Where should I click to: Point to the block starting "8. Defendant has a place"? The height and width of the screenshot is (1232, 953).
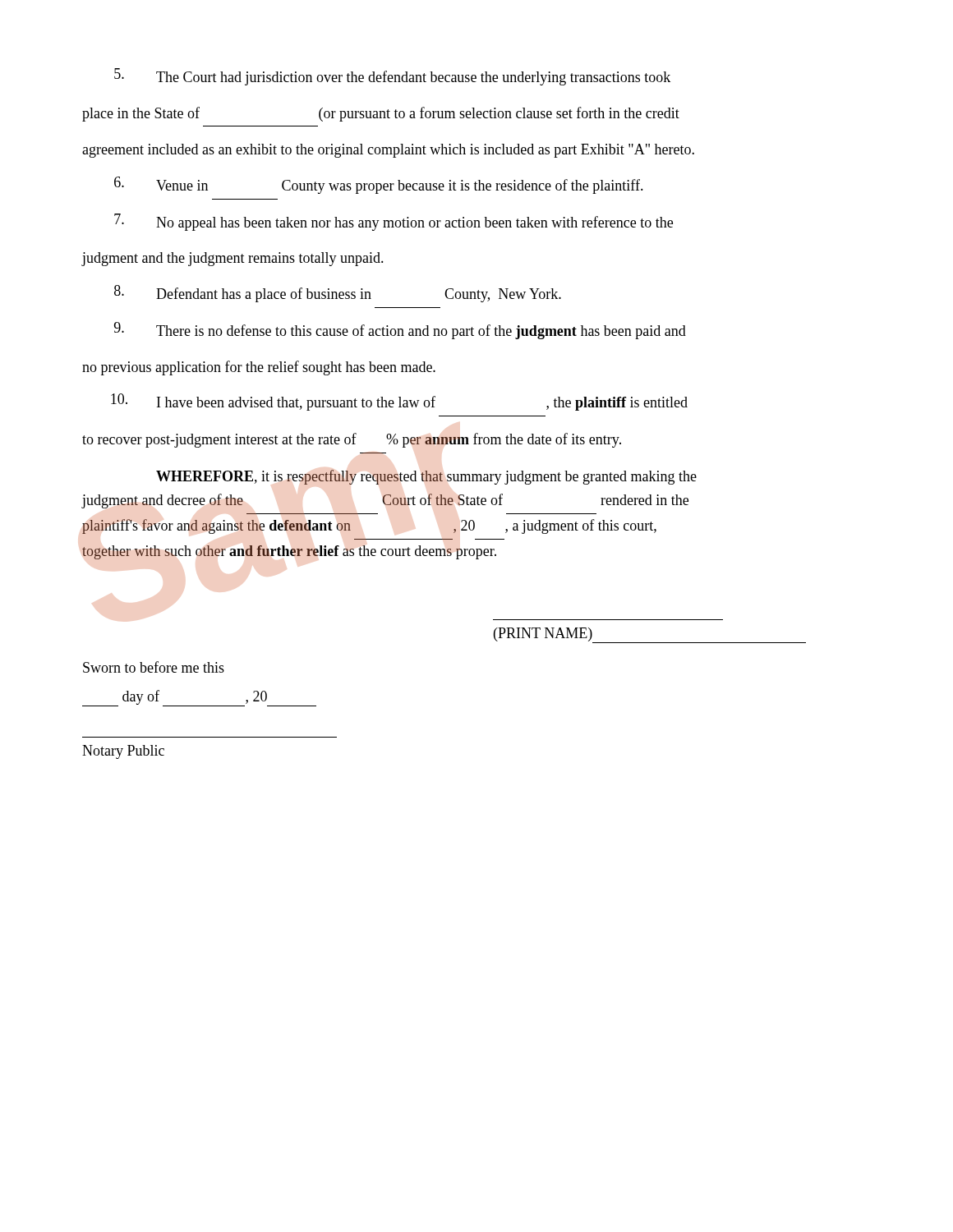pyautogui.click(x=476, y=295)
